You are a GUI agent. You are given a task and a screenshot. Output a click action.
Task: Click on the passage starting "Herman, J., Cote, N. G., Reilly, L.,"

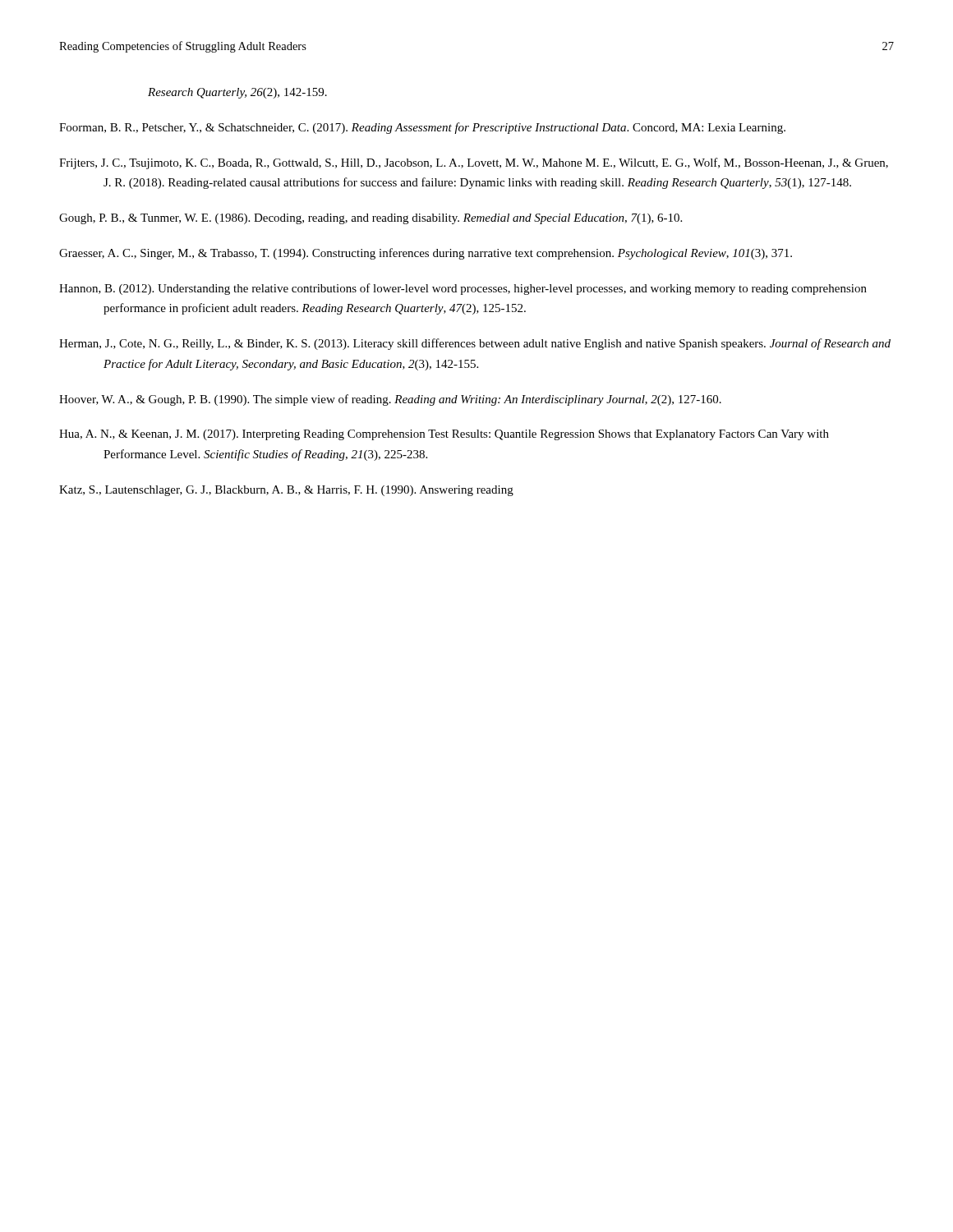click(x=475, y=353)
